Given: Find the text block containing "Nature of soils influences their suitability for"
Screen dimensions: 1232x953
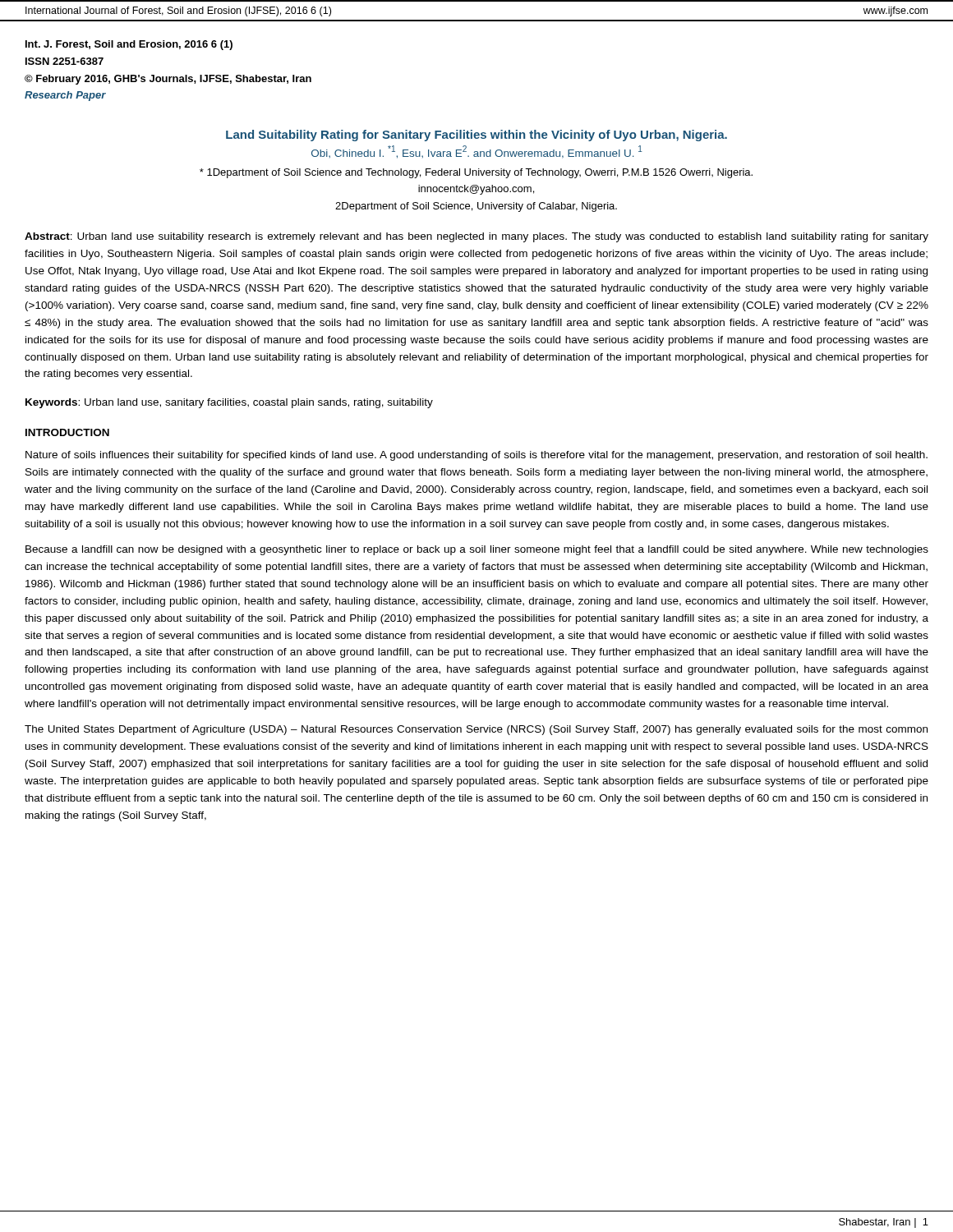Looking at the screenshot, I should tap(476, 490).
